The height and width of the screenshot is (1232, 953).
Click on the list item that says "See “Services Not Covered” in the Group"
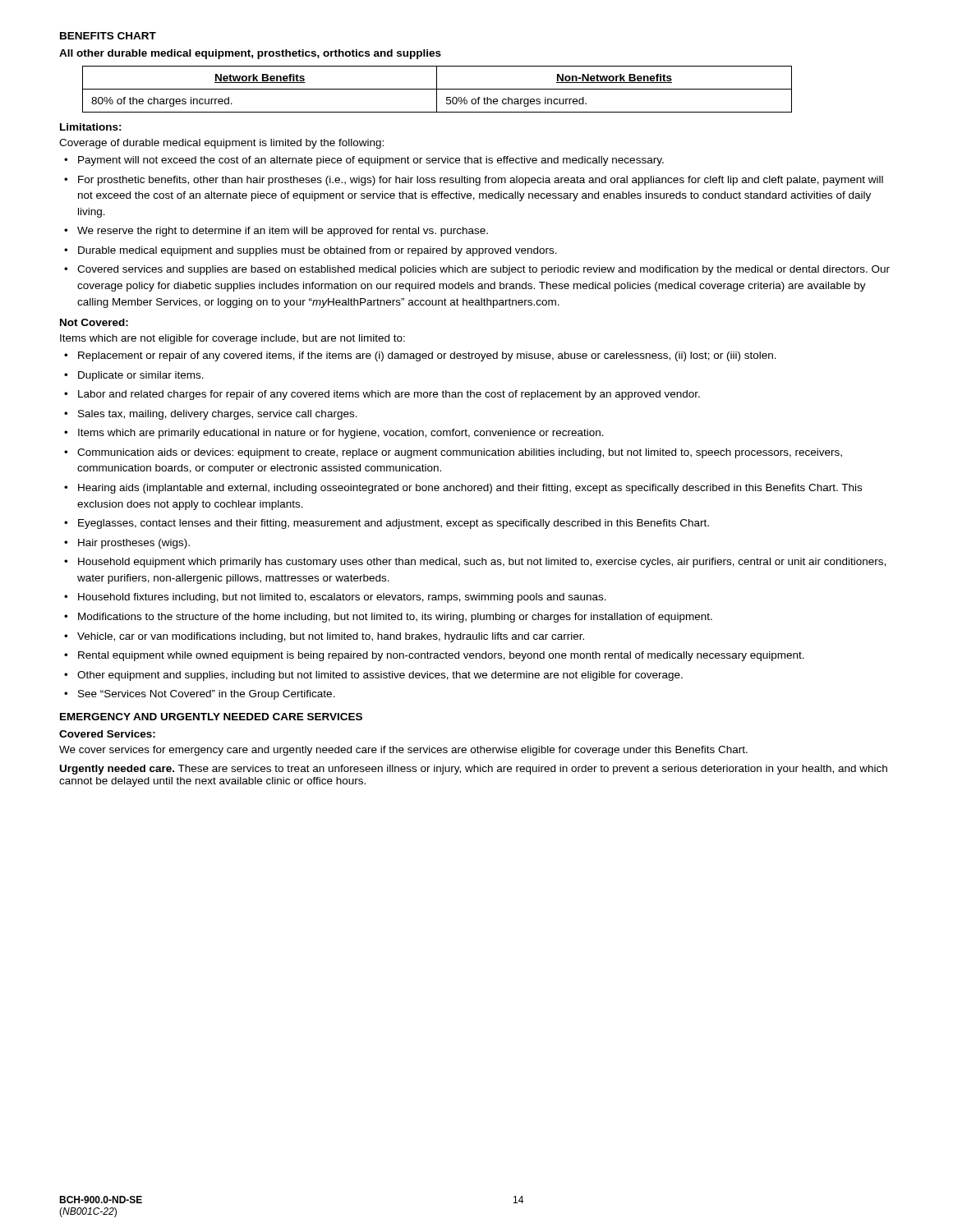tap(206, 694)
